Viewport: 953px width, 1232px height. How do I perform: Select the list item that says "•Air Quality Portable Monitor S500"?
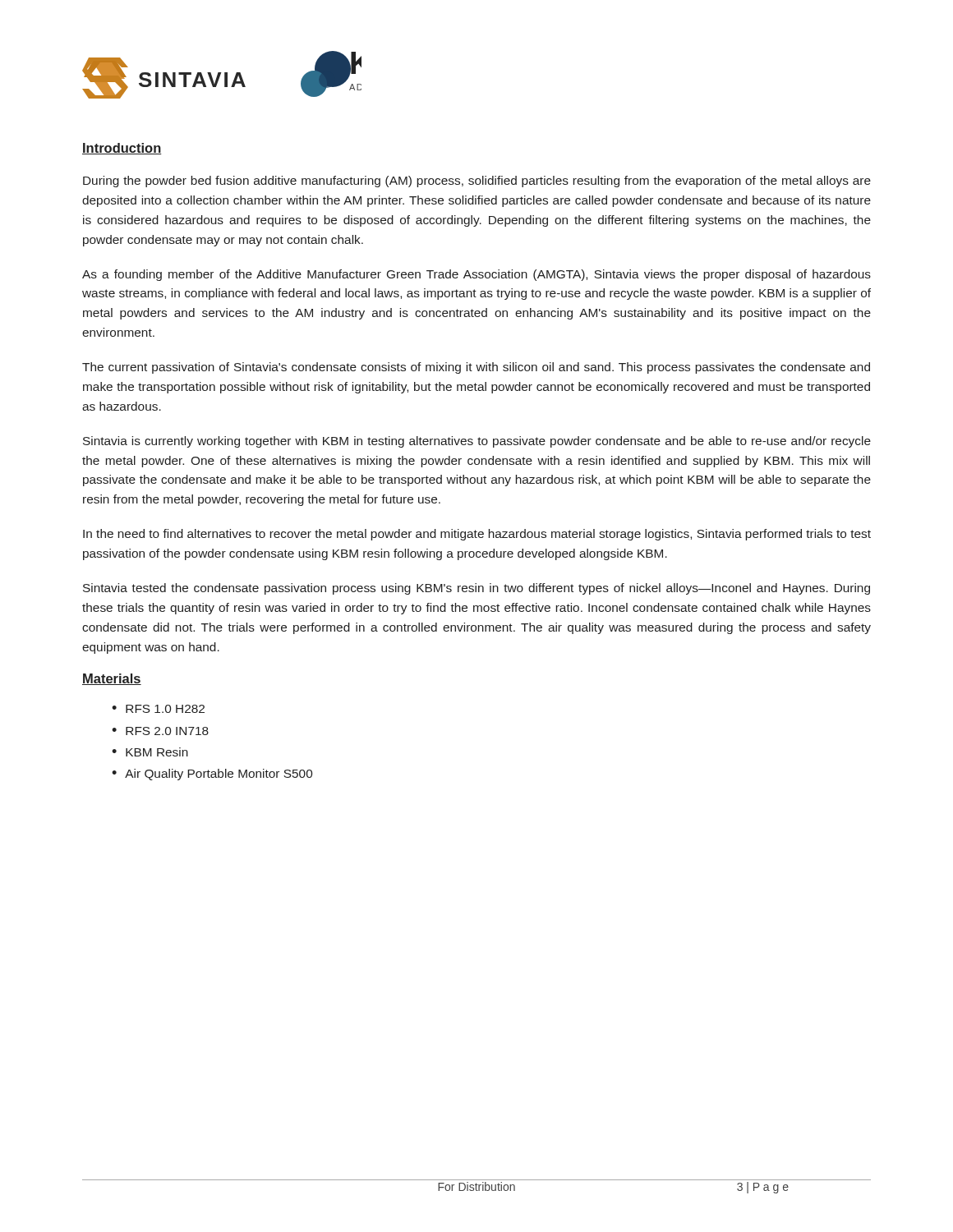(x=212, y=774)
